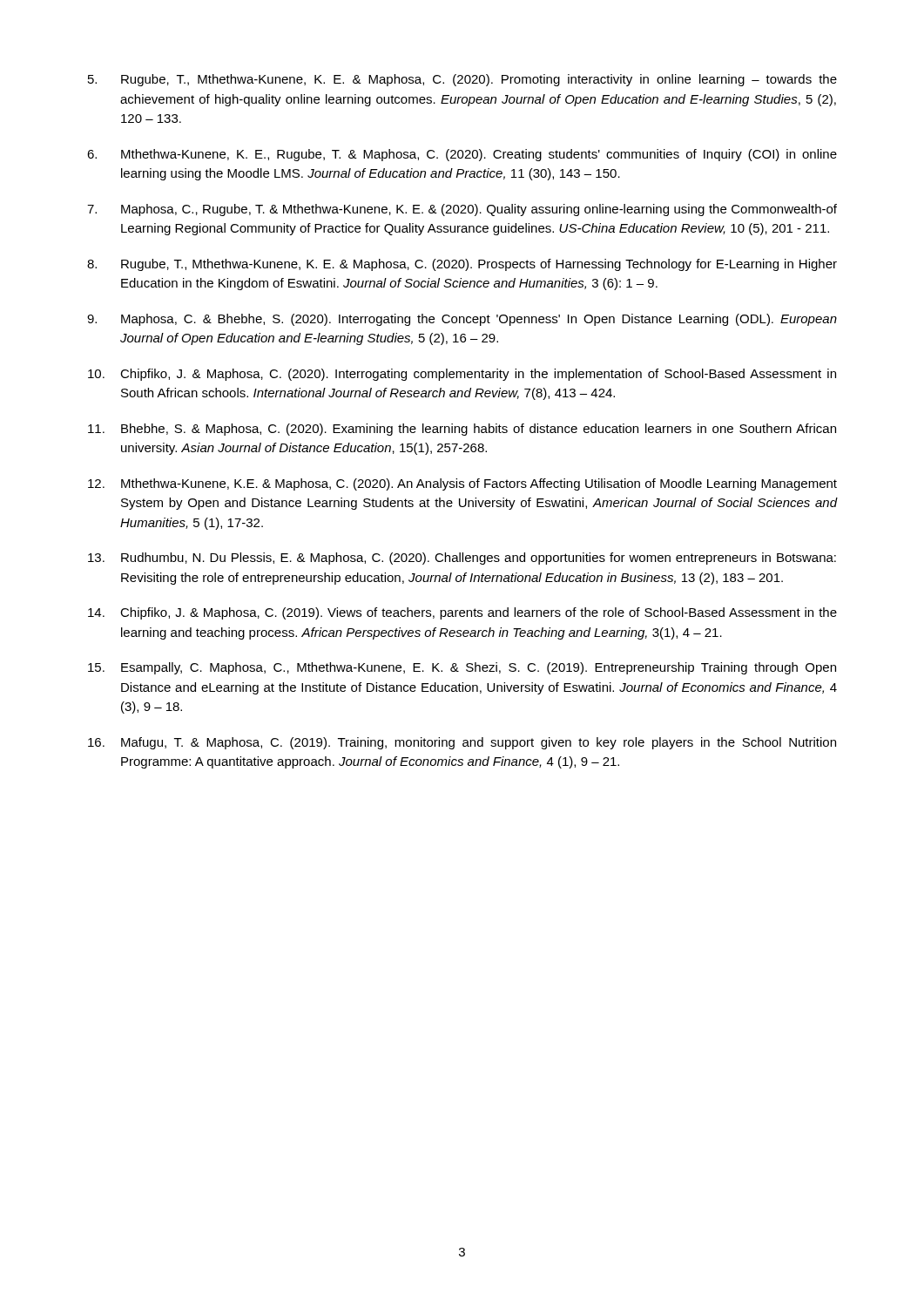Point to the text starting "7. Maphosa, C., Rugube,"
This screenshot has width=924, height=1307.
tap(462, 219)
